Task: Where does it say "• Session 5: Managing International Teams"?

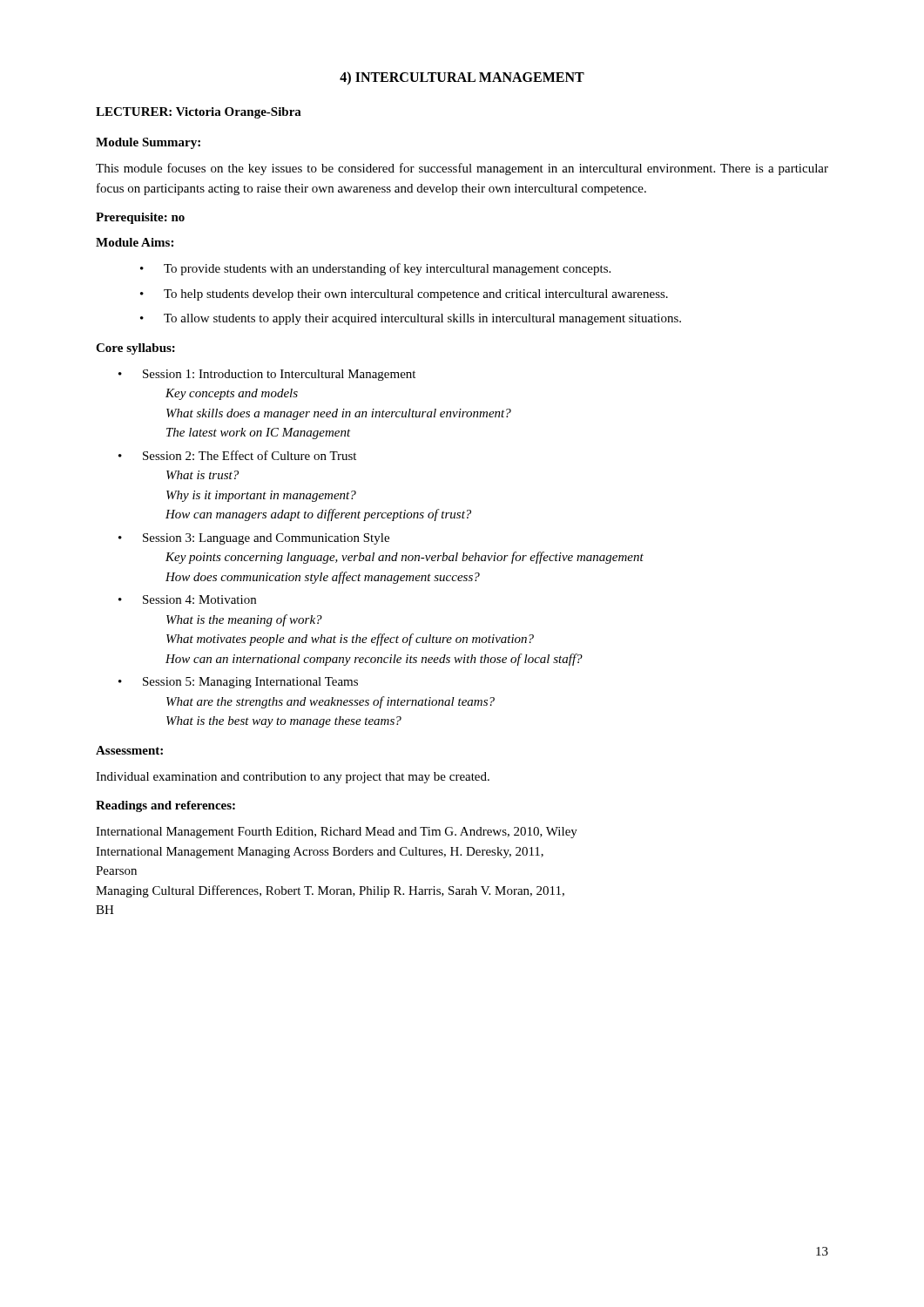Action: click(238, 683)
